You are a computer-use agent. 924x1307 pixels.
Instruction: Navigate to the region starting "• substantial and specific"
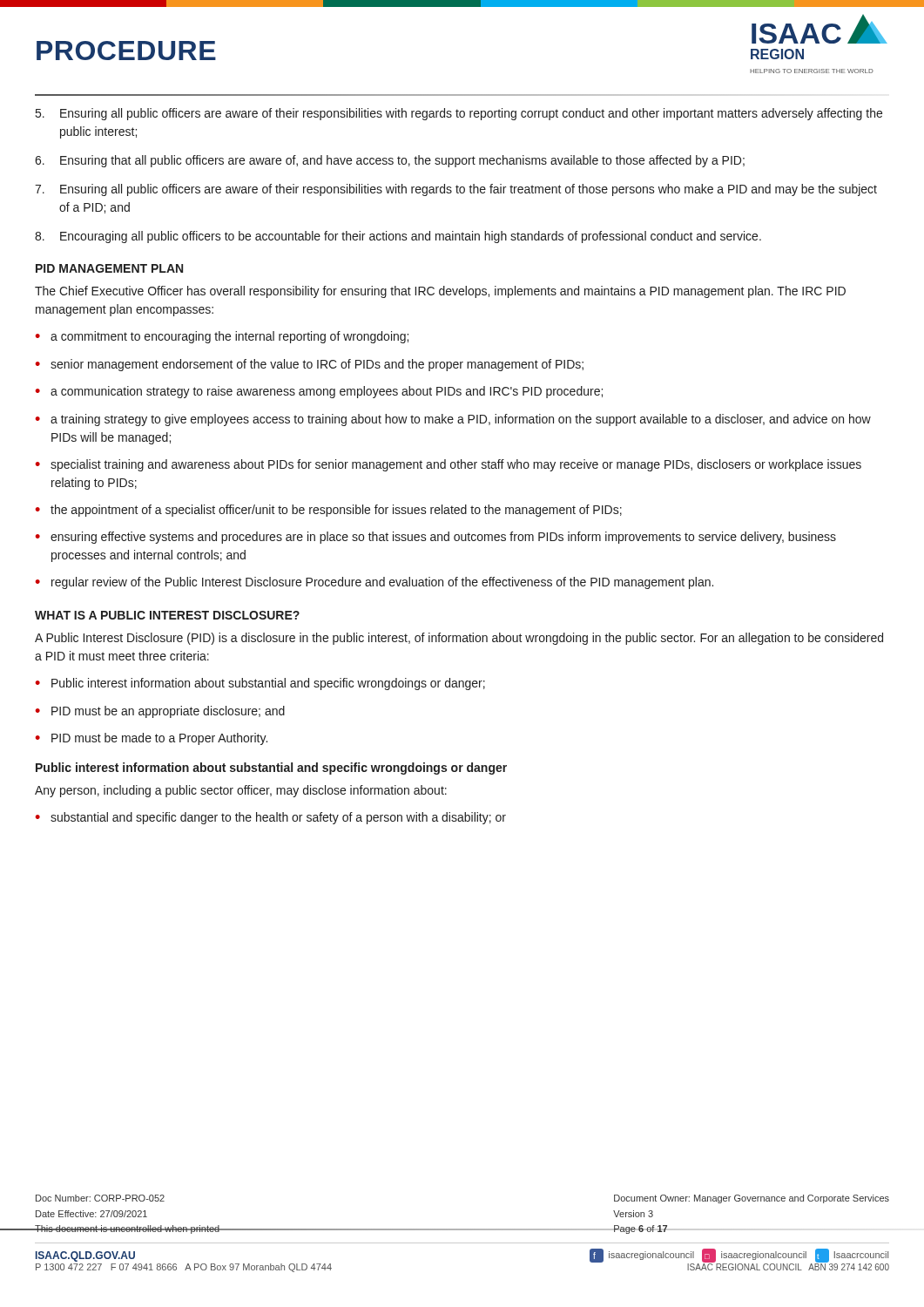[270, 818]
